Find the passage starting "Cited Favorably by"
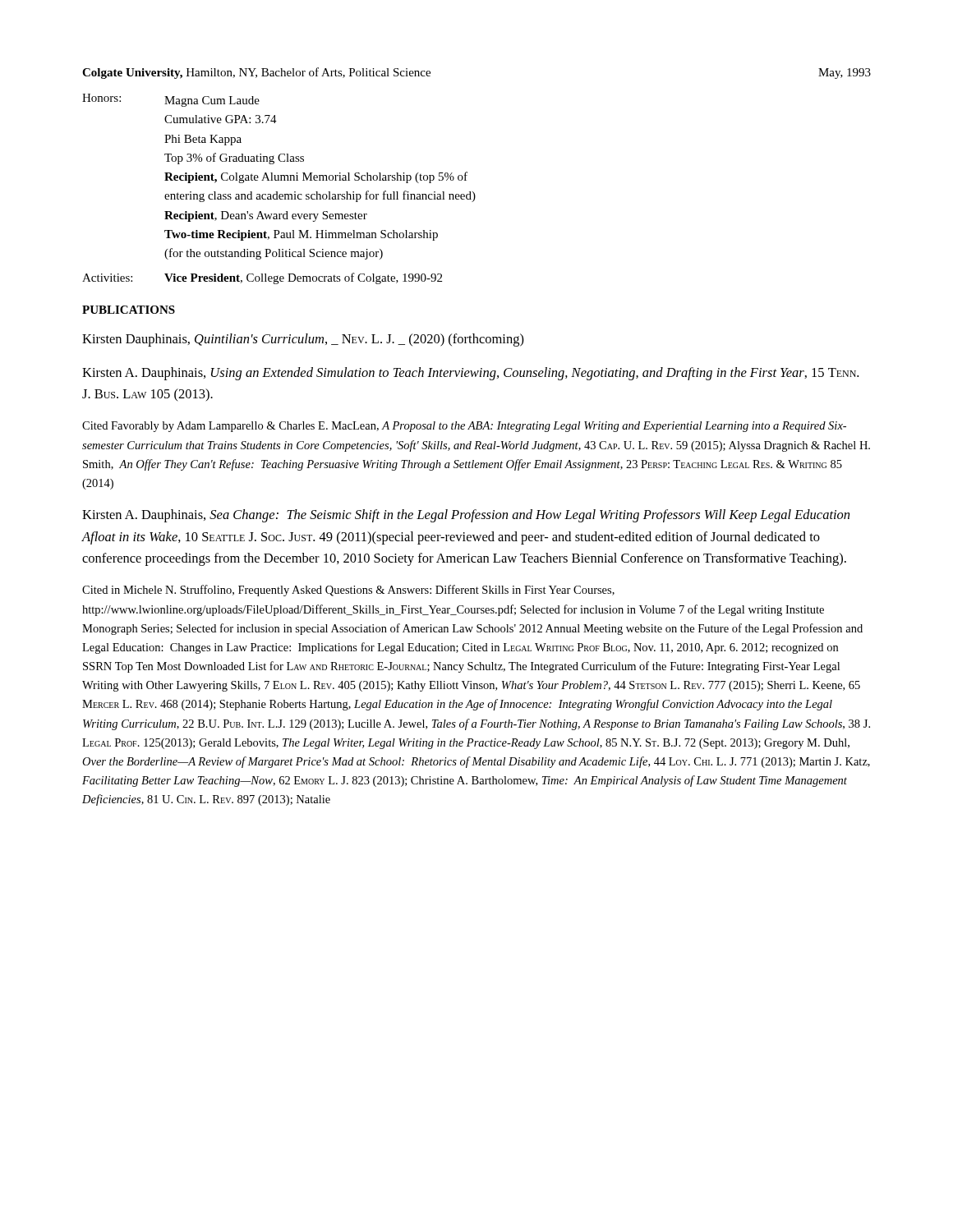The image size is (953, 1232). point(476,454)
